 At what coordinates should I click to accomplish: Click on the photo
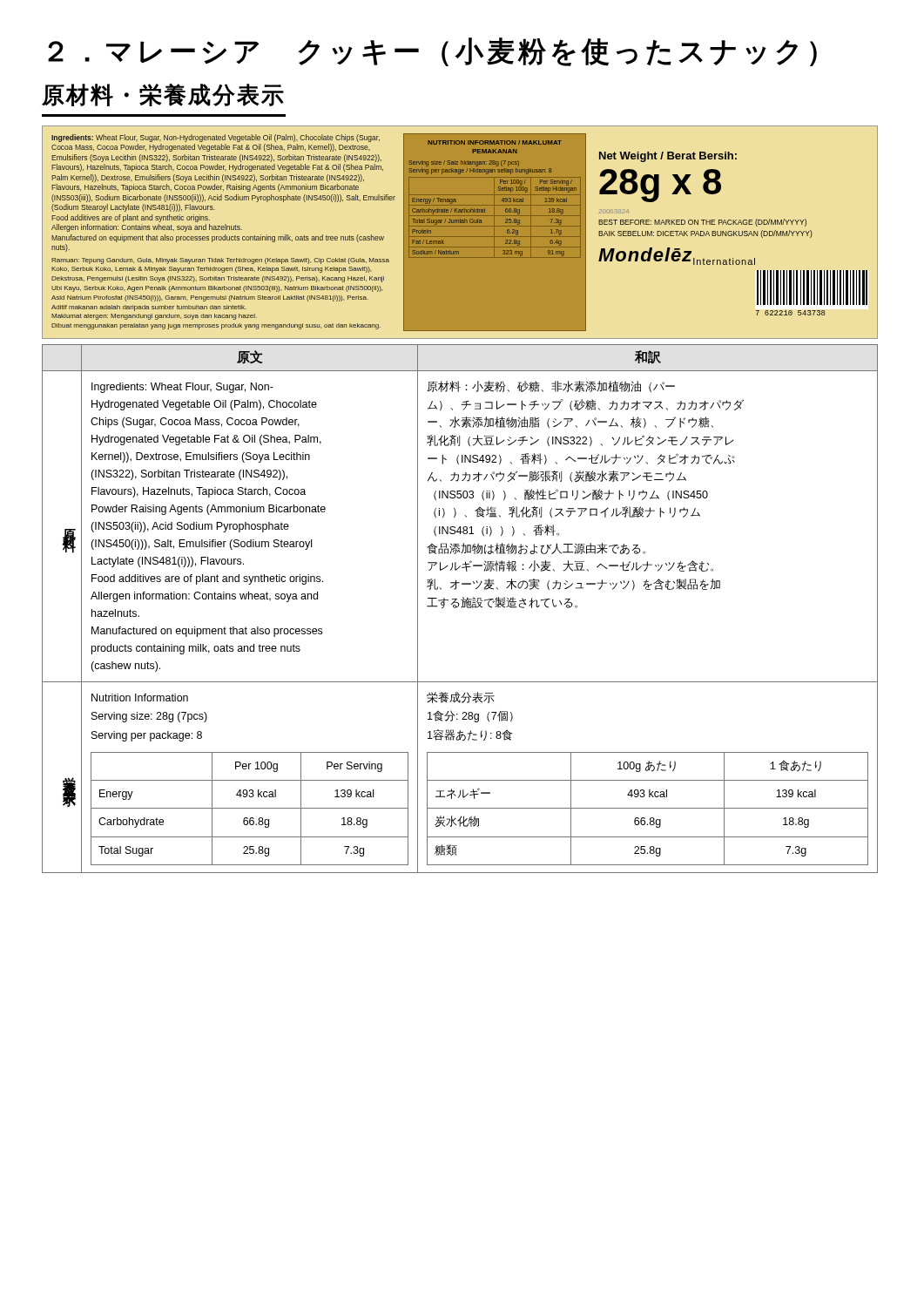(x=460, y=232)
